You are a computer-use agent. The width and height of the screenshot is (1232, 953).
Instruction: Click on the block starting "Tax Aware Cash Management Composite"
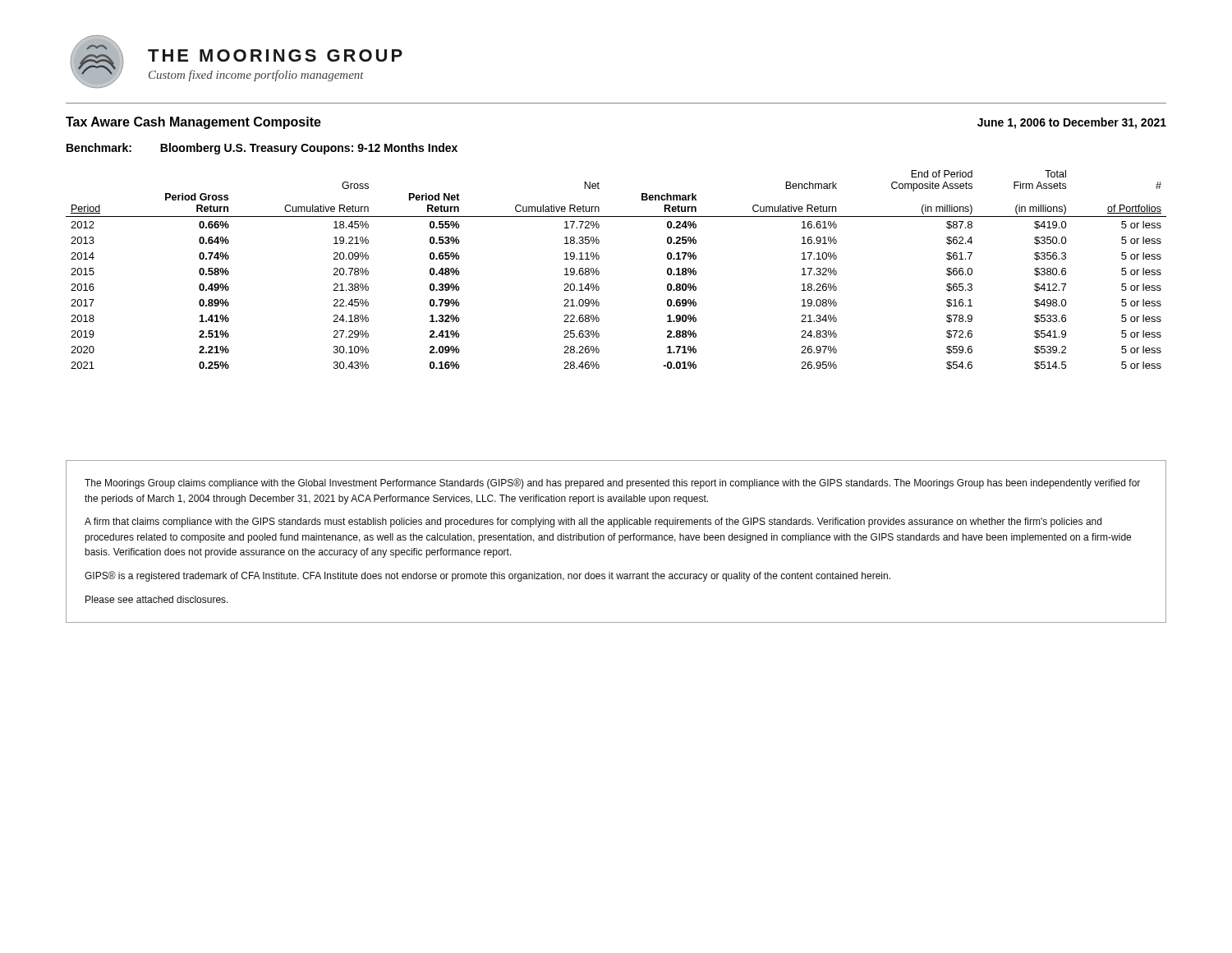(x=193, y=122)
